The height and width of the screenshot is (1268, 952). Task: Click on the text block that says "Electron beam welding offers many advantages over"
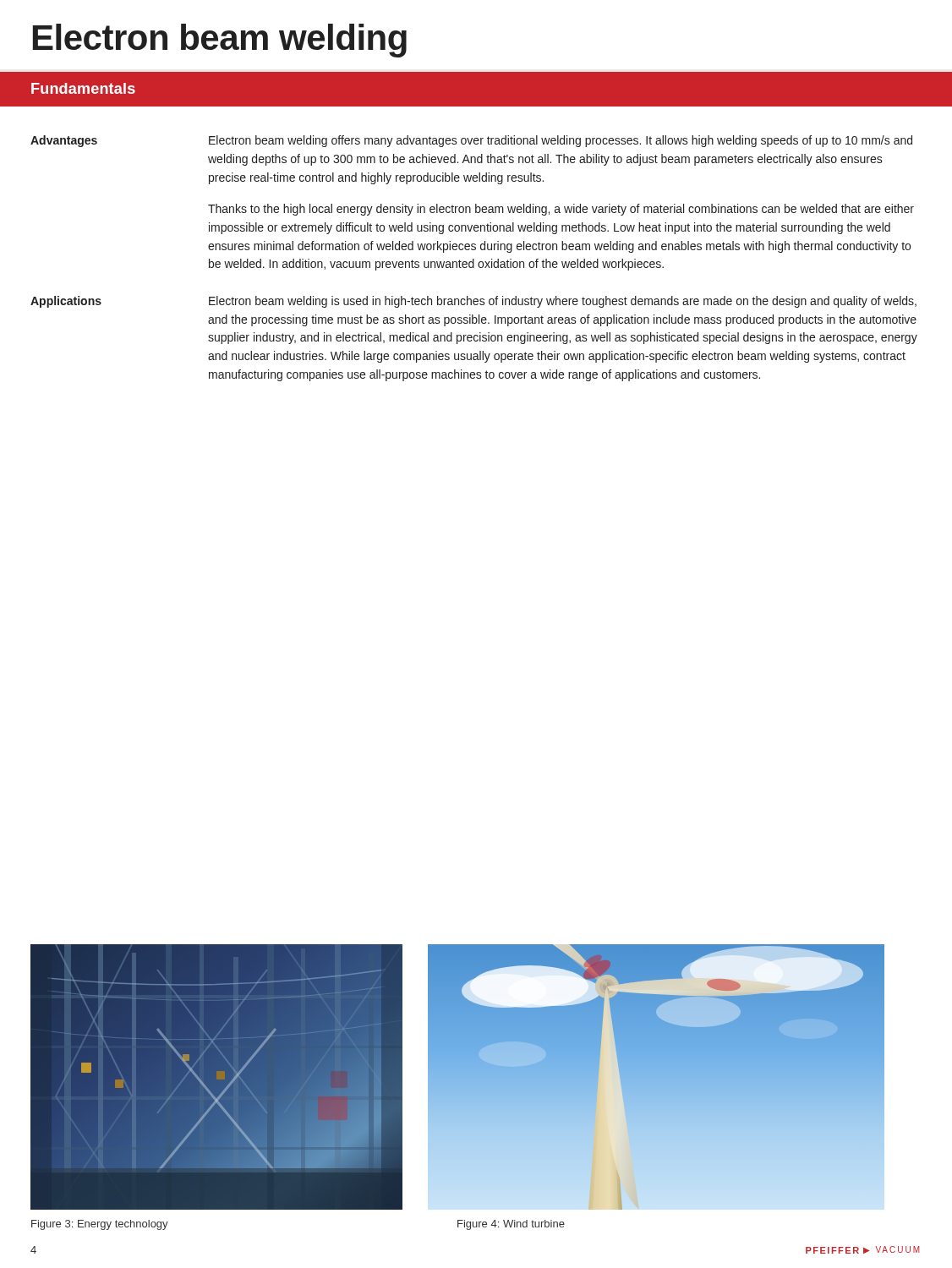[x=565, y=203]
